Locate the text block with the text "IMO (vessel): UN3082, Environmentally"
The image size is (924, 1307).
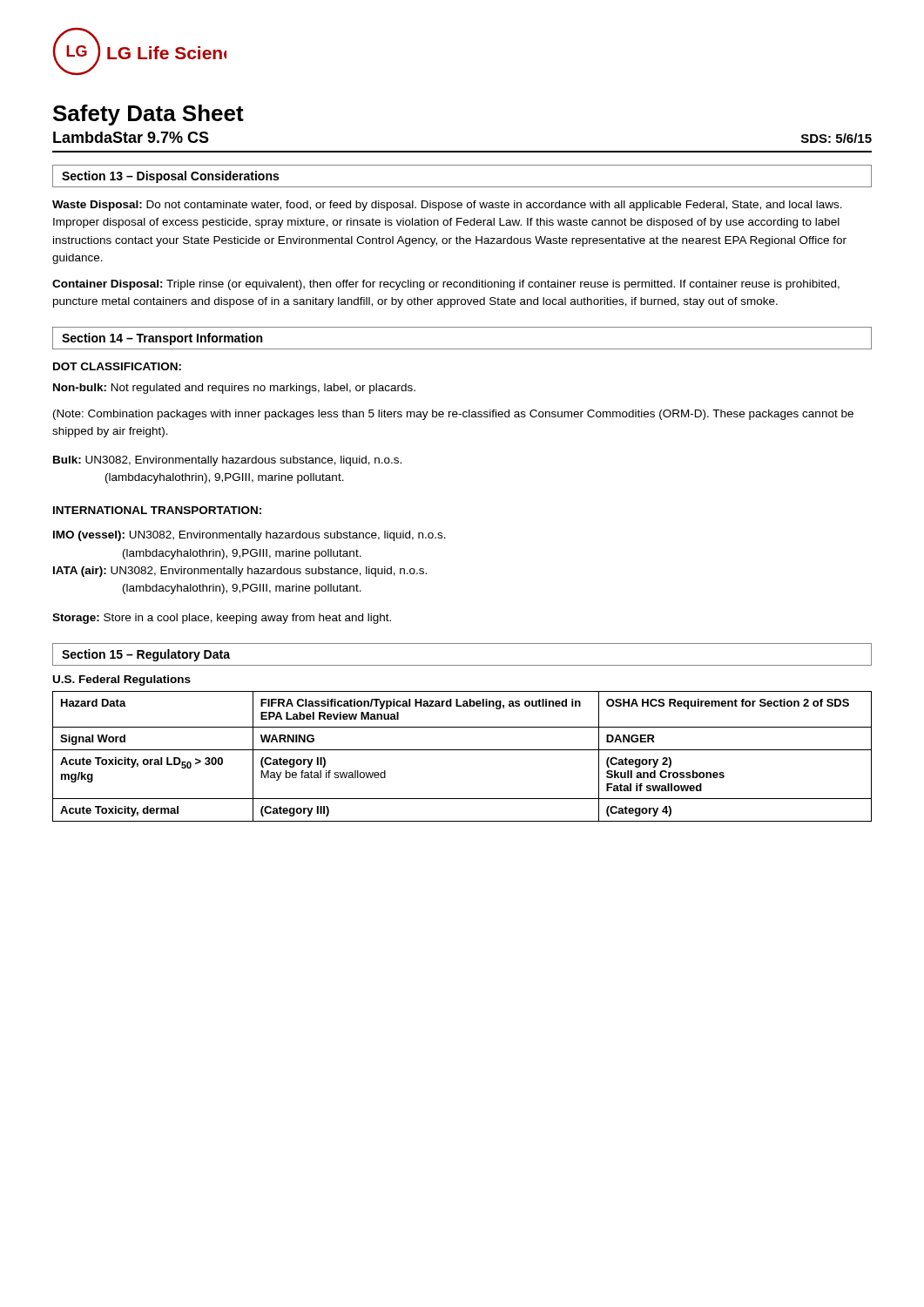tap(249, 561)
